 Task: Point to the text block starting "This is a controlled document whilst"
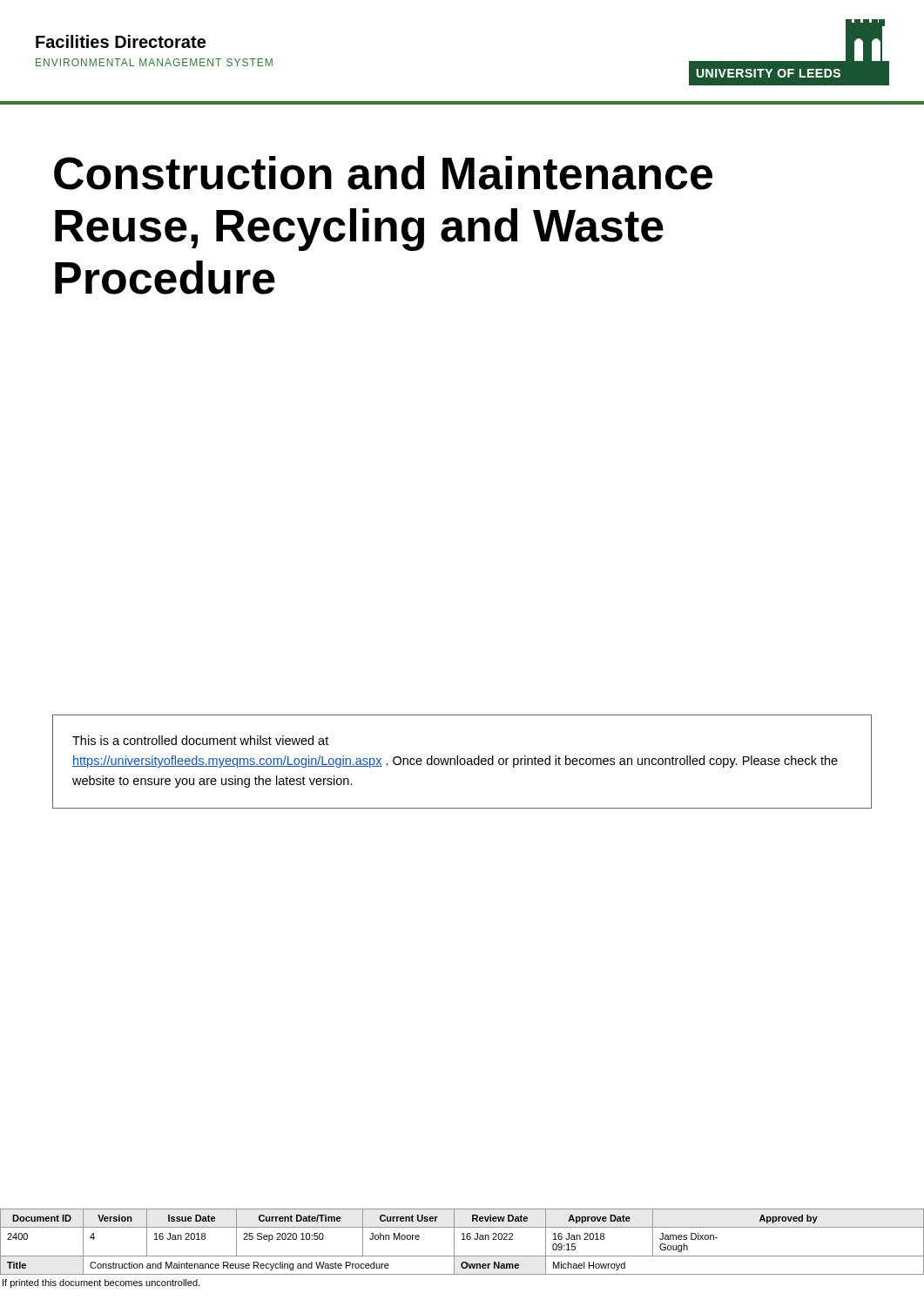(x=455, y=761)
